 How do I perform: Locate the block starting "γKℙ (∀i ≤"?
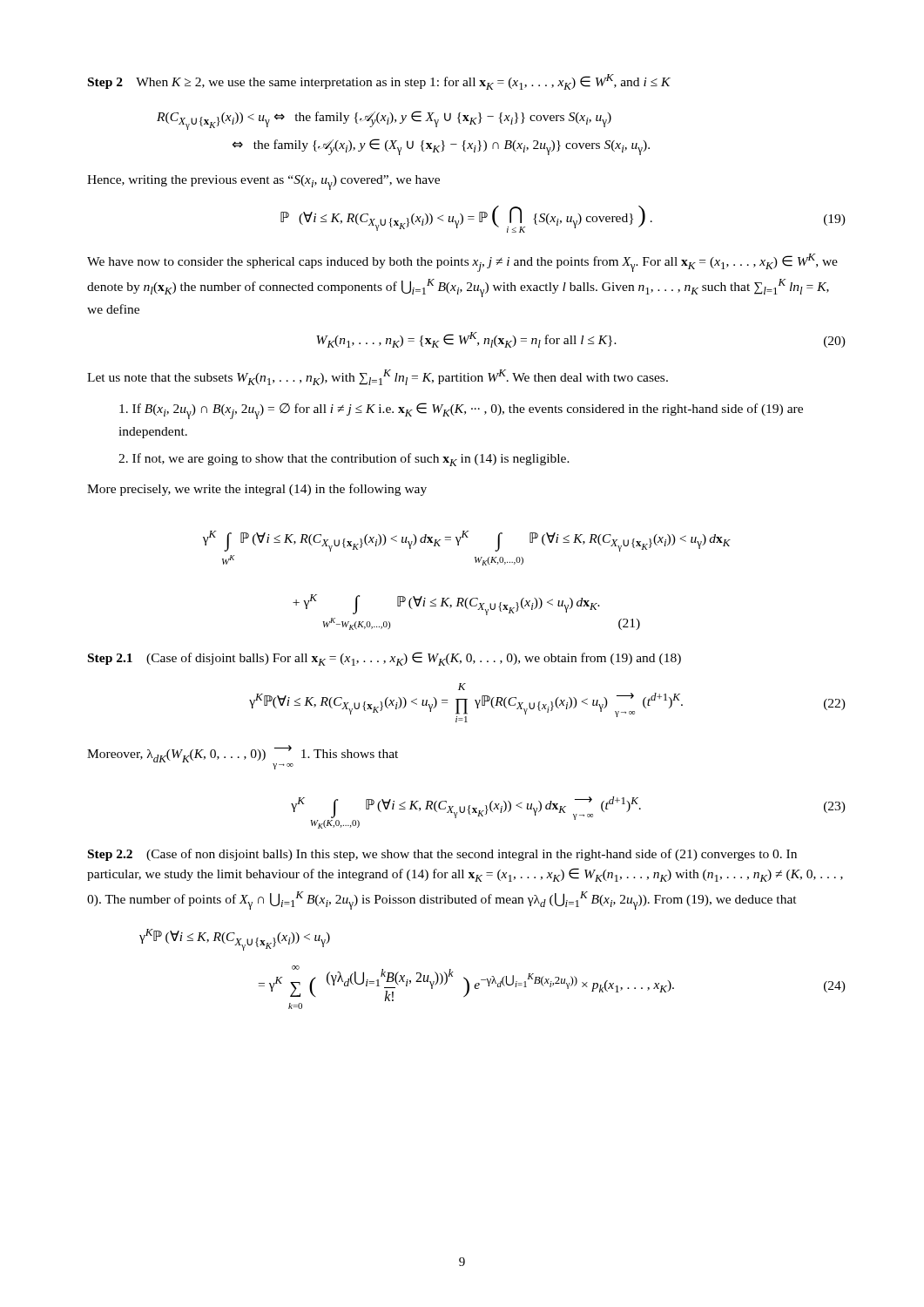pos(466,968)
